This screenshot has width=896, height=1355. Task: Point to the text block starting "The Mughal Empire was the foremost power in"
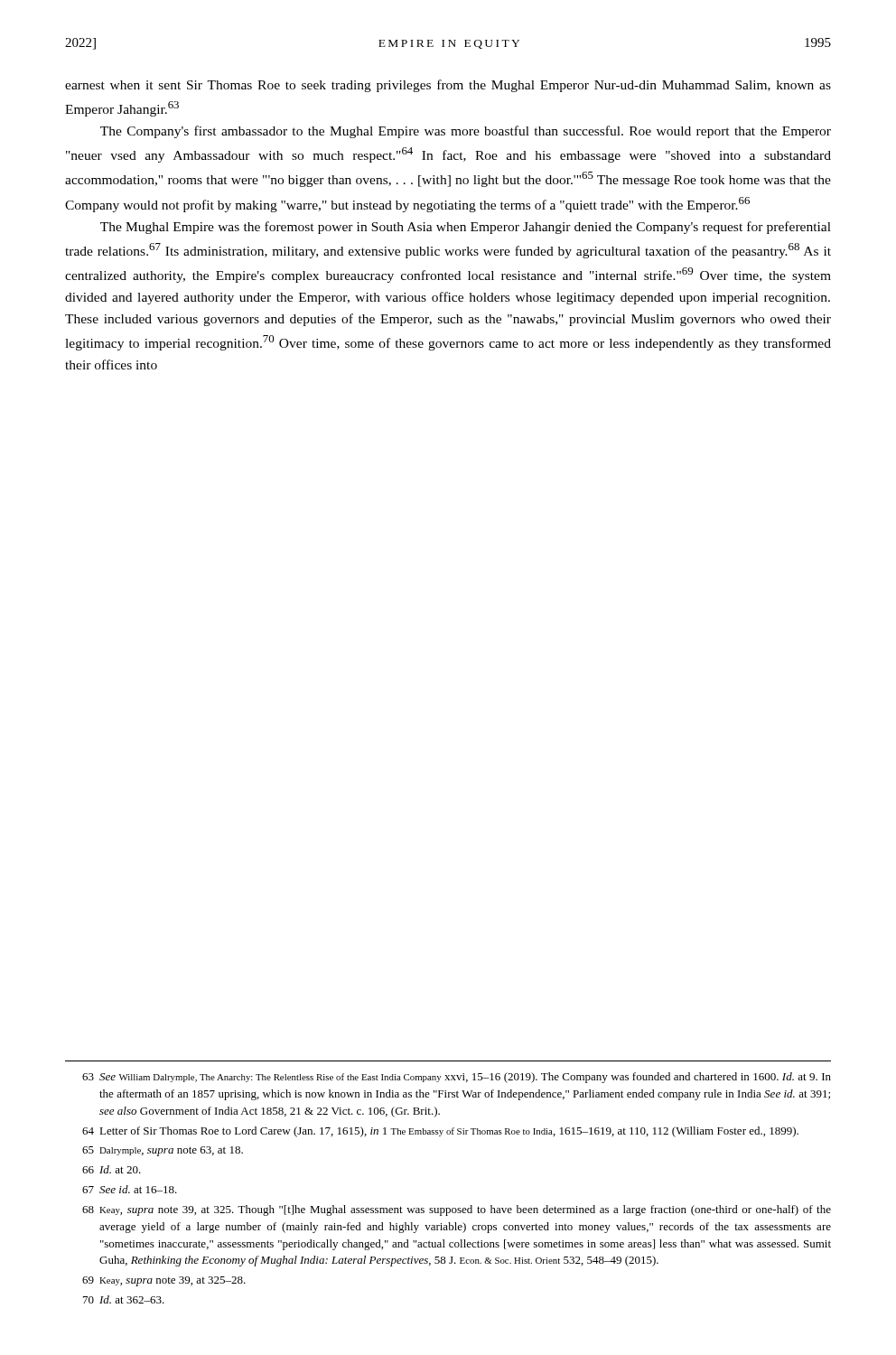point(448,296)
